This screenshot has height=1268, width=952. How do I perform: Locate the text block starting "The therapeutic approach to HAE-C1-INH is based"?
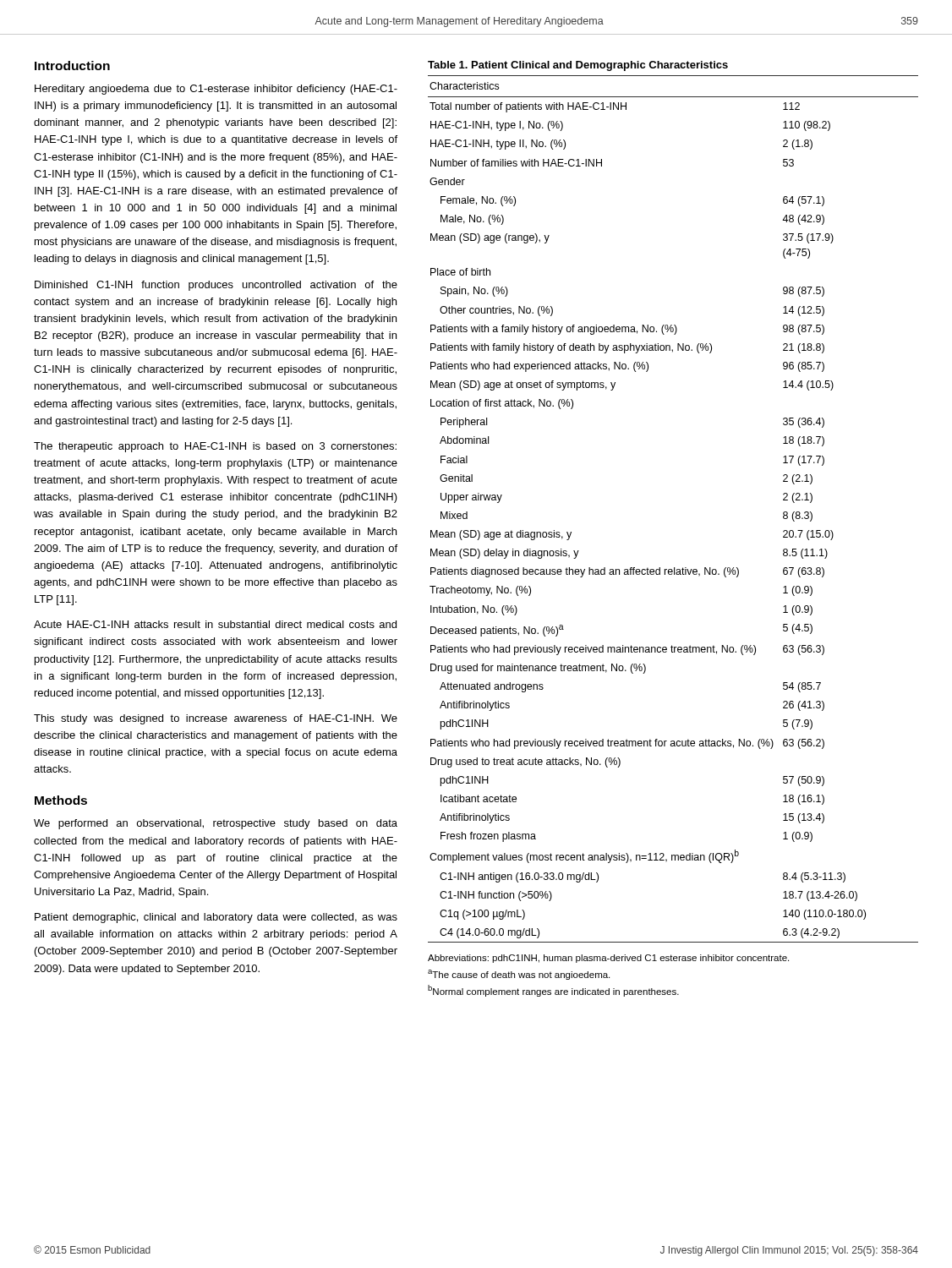point(216,522)
